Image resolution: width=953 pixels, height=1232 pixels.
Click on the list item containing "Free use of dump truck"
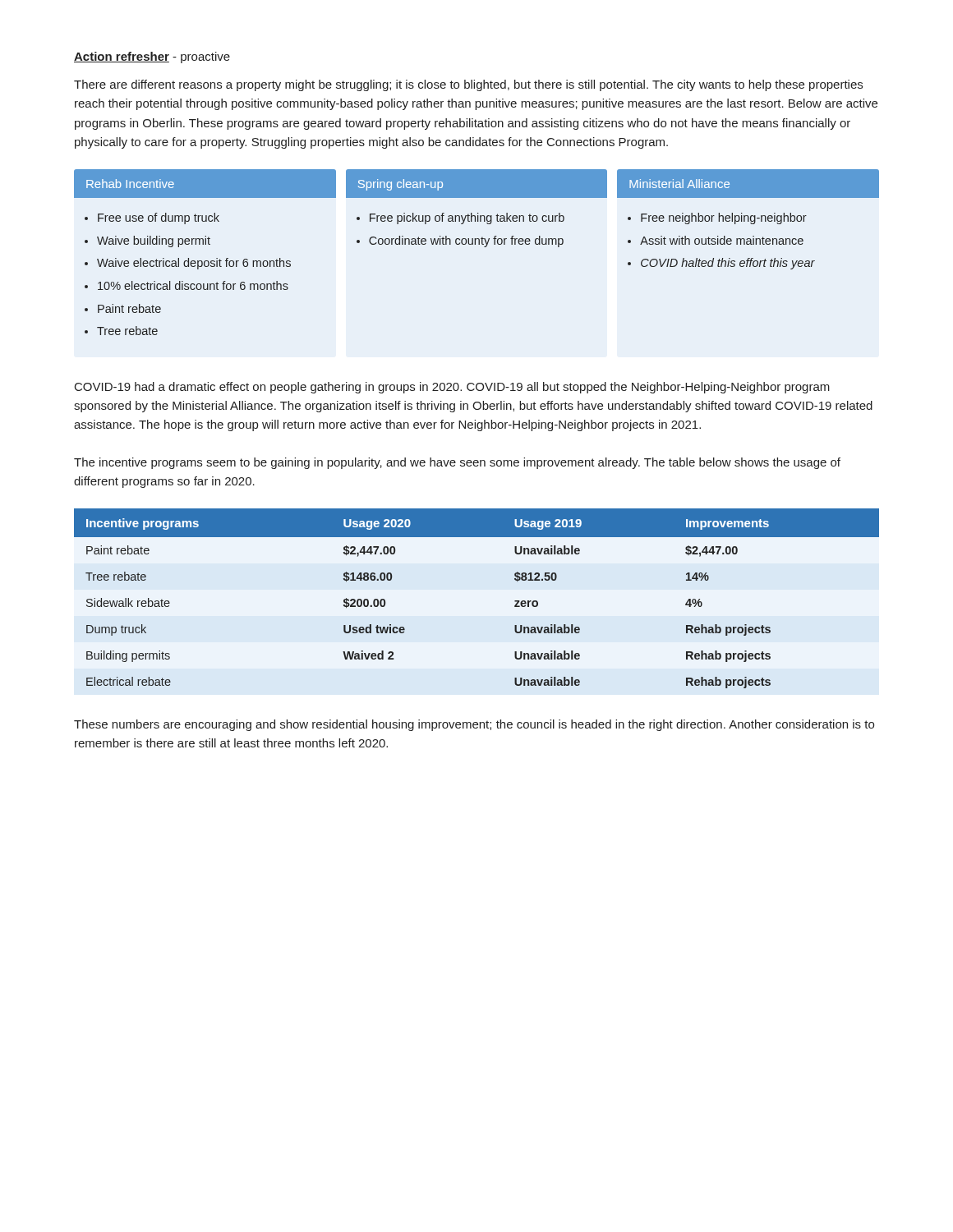(158, 218)
